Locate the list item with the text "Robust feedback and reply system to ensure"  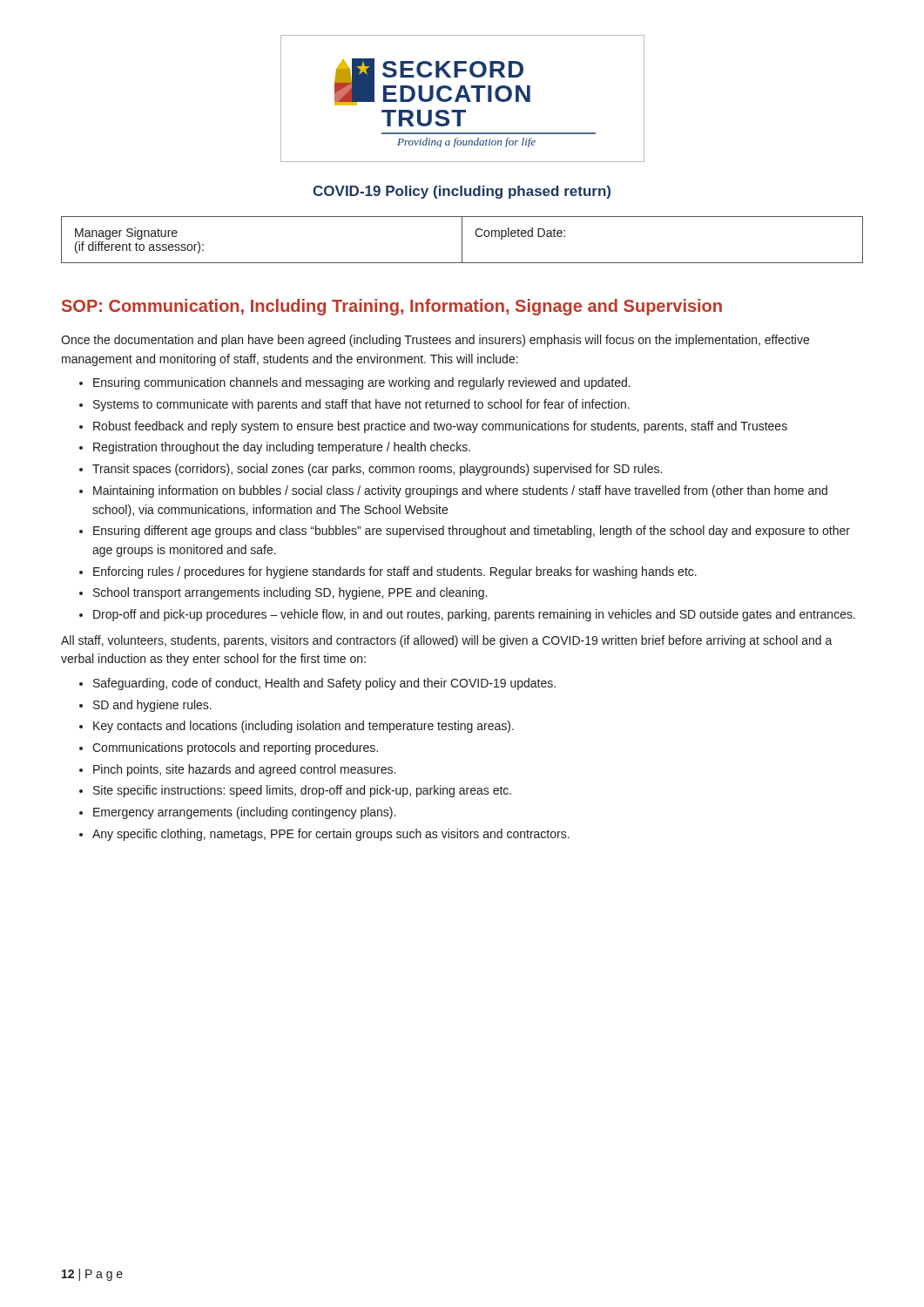440,426
